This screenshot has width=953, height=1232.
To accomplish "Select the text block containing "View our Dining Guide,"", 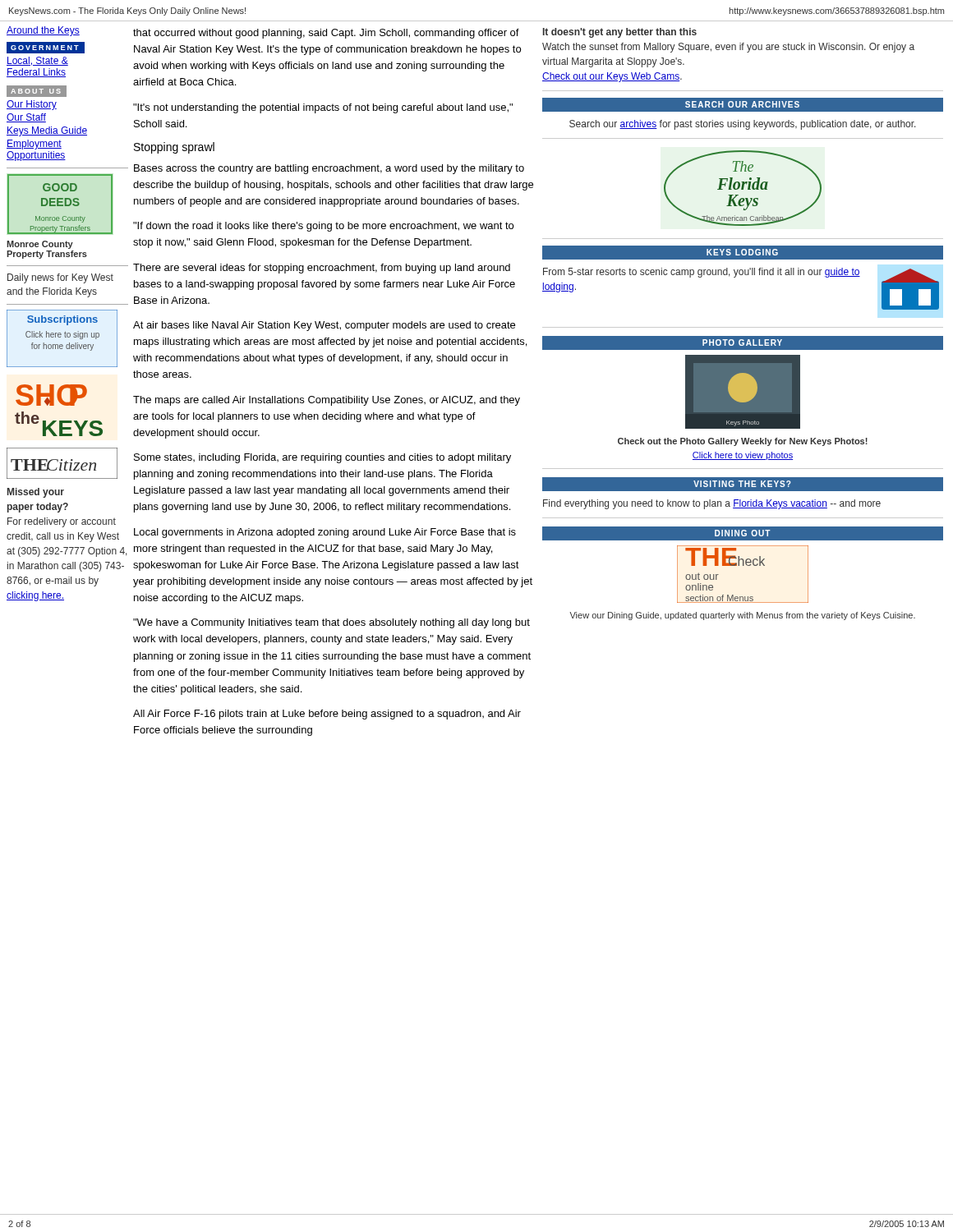I will [x=743, y=615].
